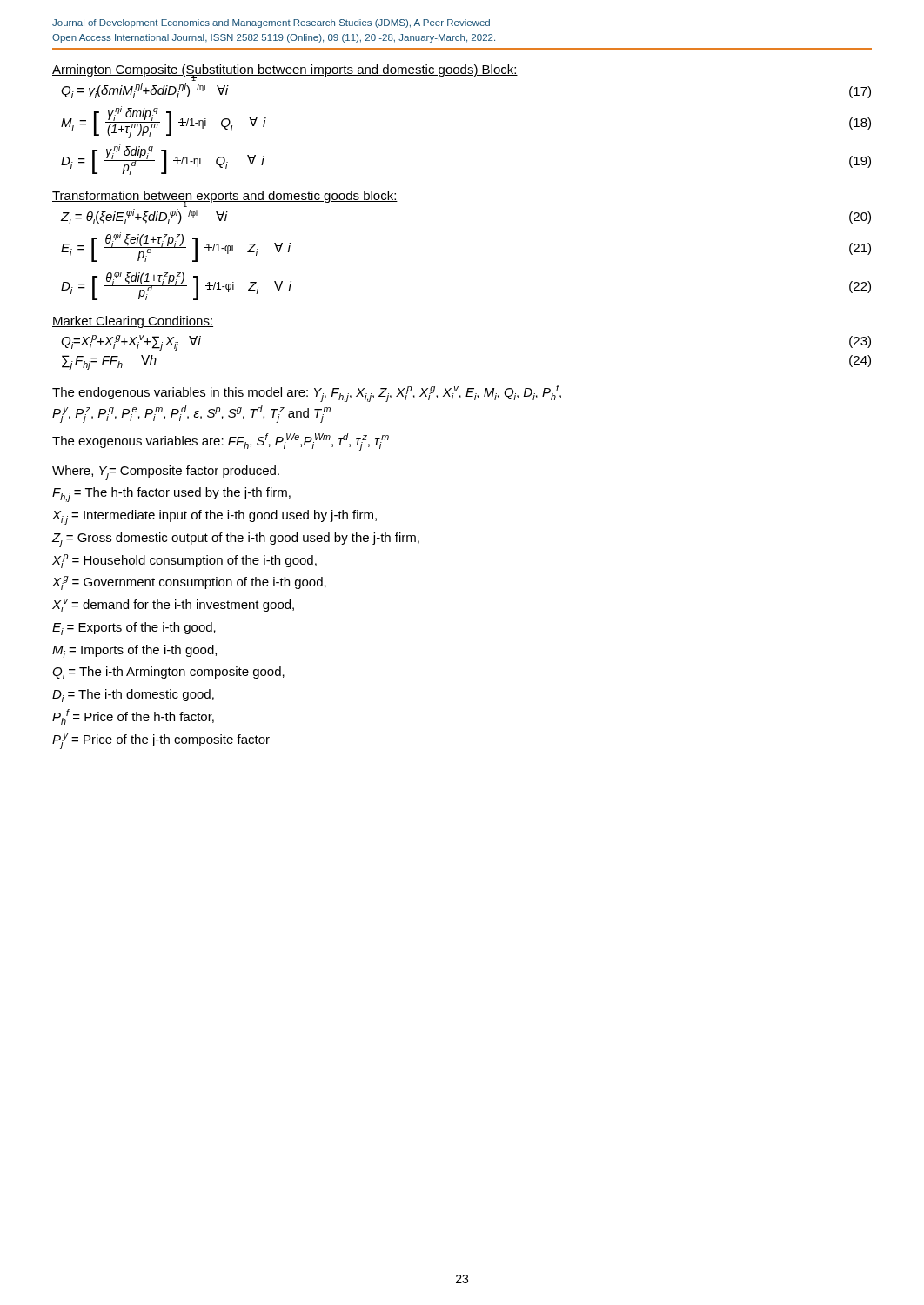
Task: Find the block on this page that starts "Xig = Government consumption"
Action: coord(190,582)
